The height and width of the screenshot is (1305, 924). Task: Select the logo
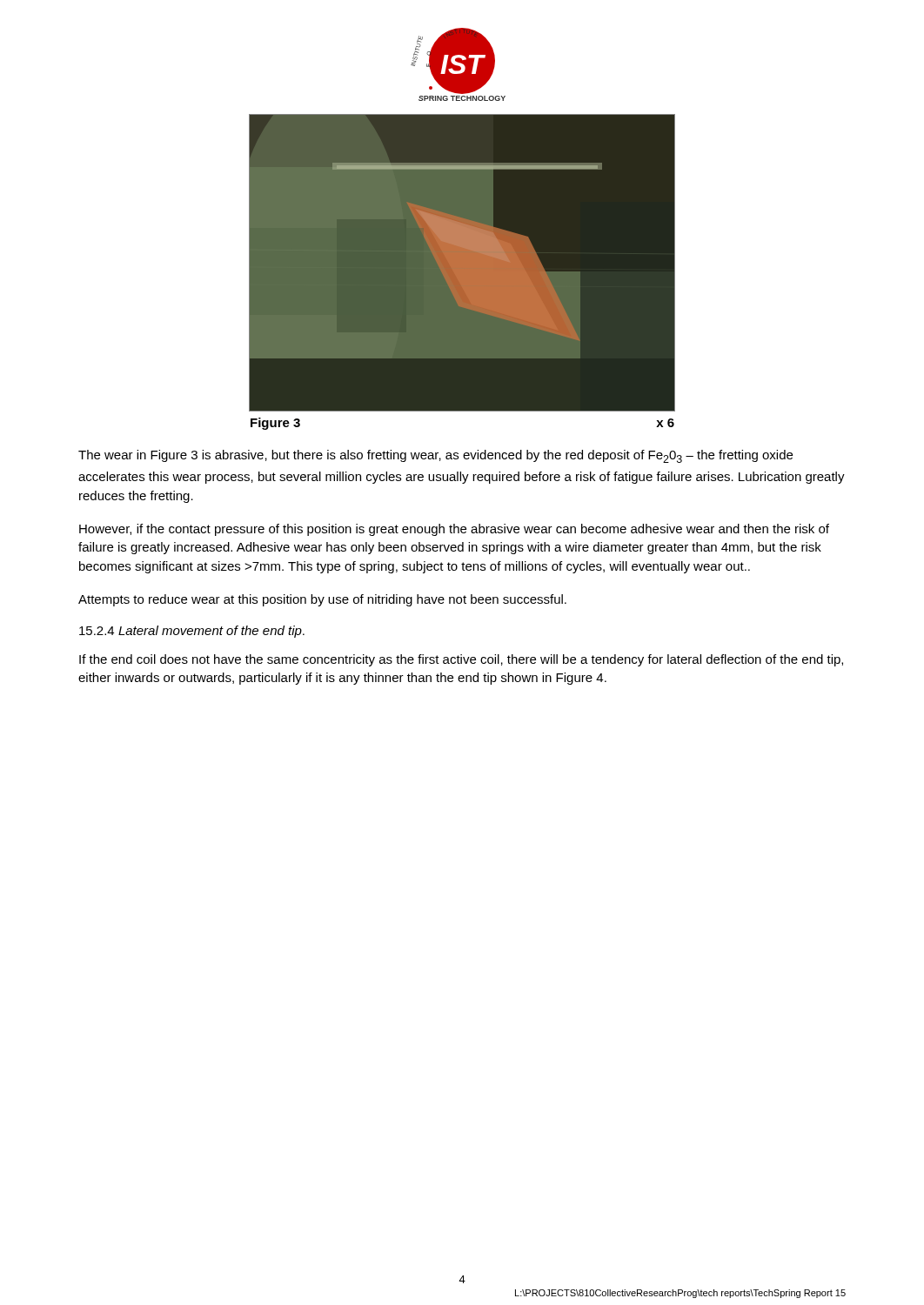point(462,53)
